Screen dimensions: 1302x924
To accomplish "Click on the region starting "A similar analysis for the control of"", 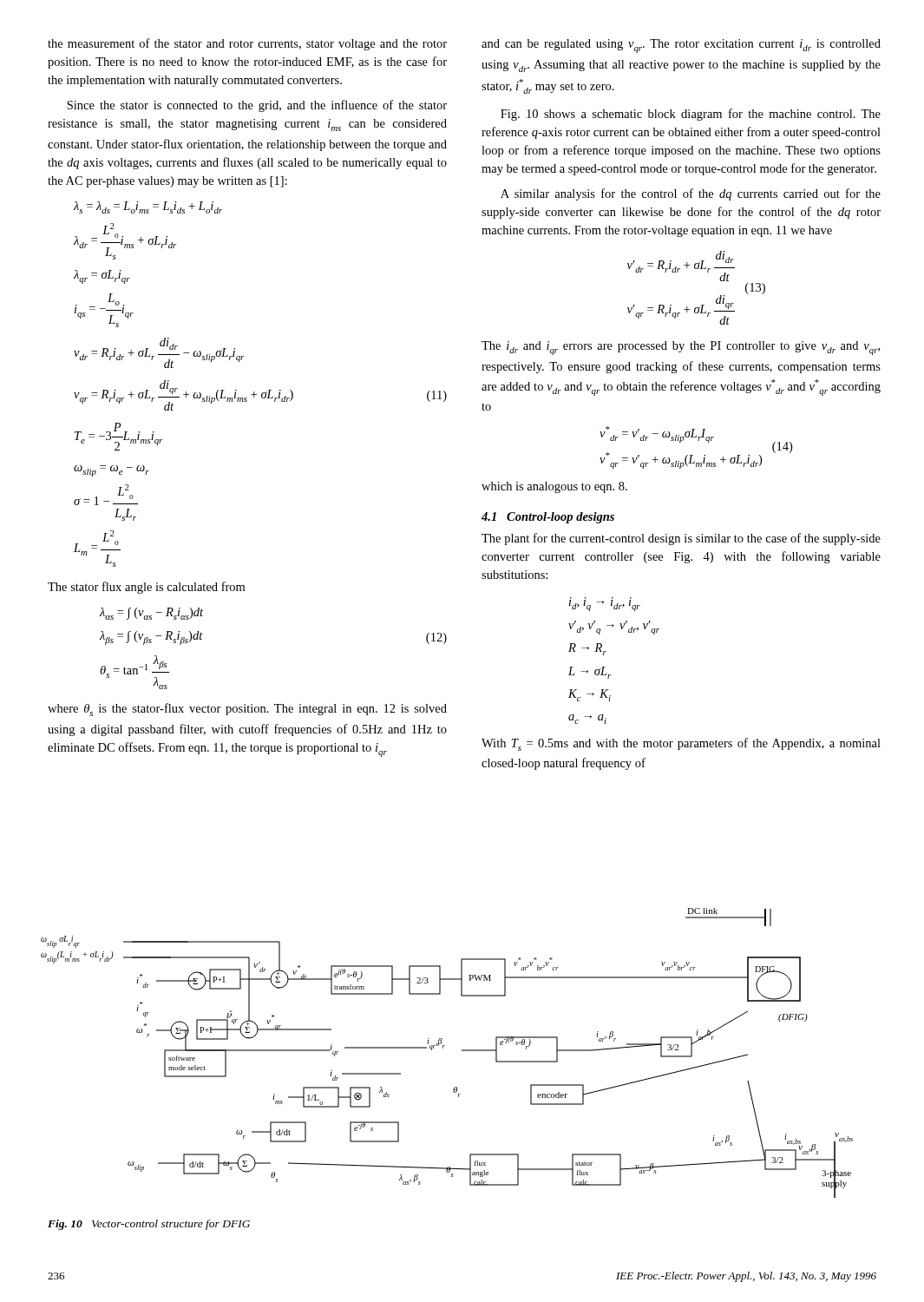I will 681,212.
